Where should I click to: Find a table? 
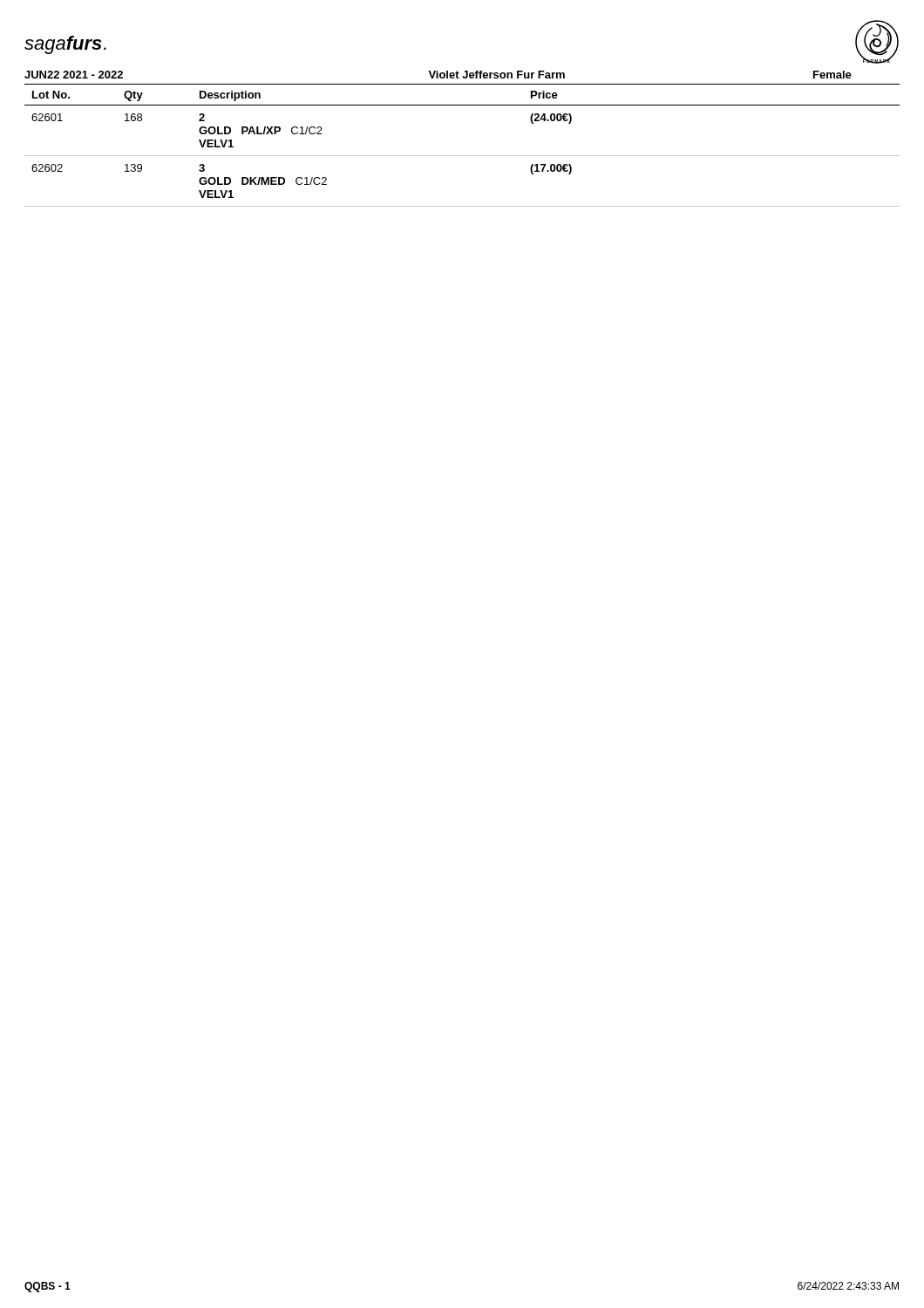[x=462, y=145]
